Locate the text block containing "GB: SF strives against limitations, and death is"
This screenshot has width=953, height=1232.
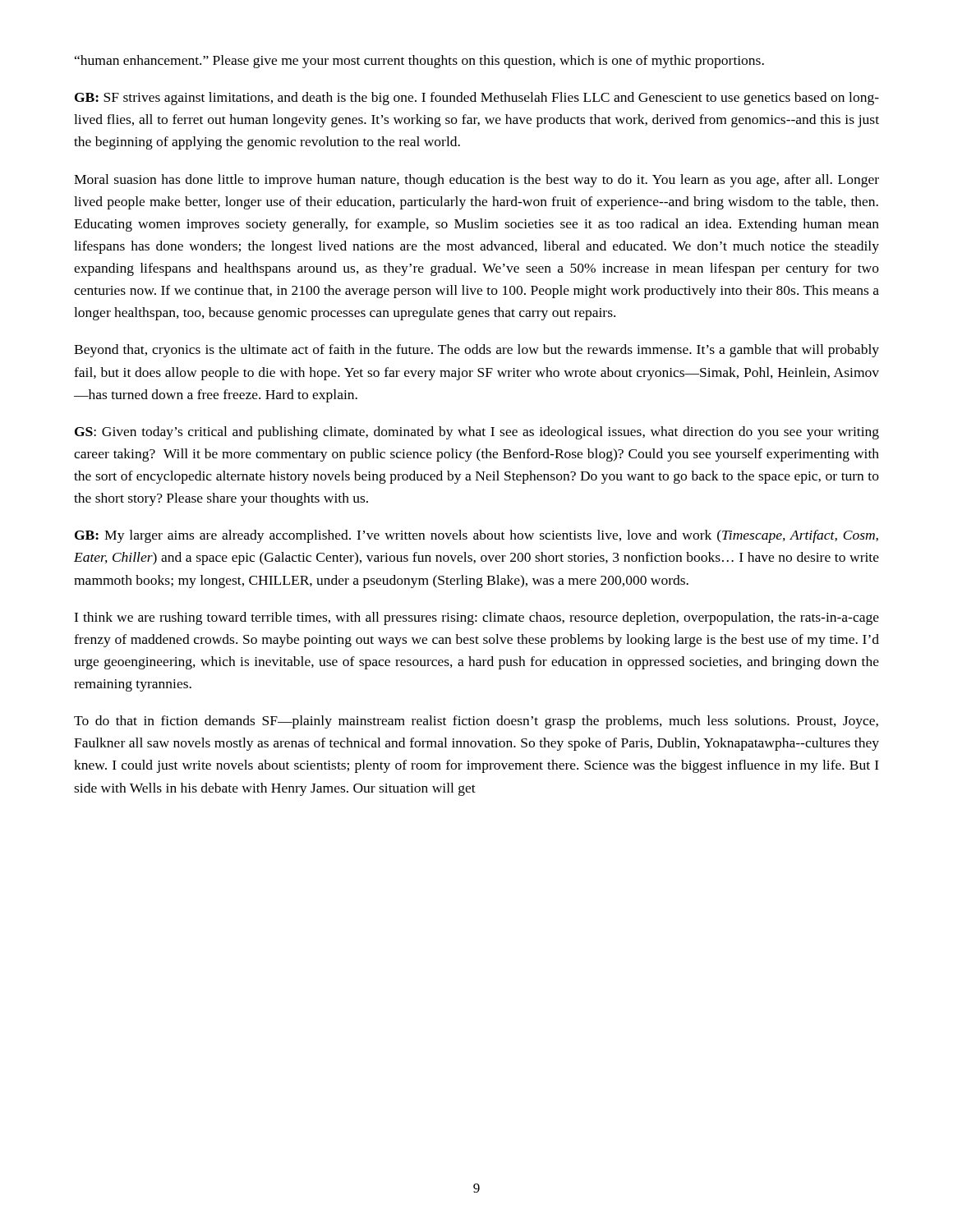(x=476, y=119)
